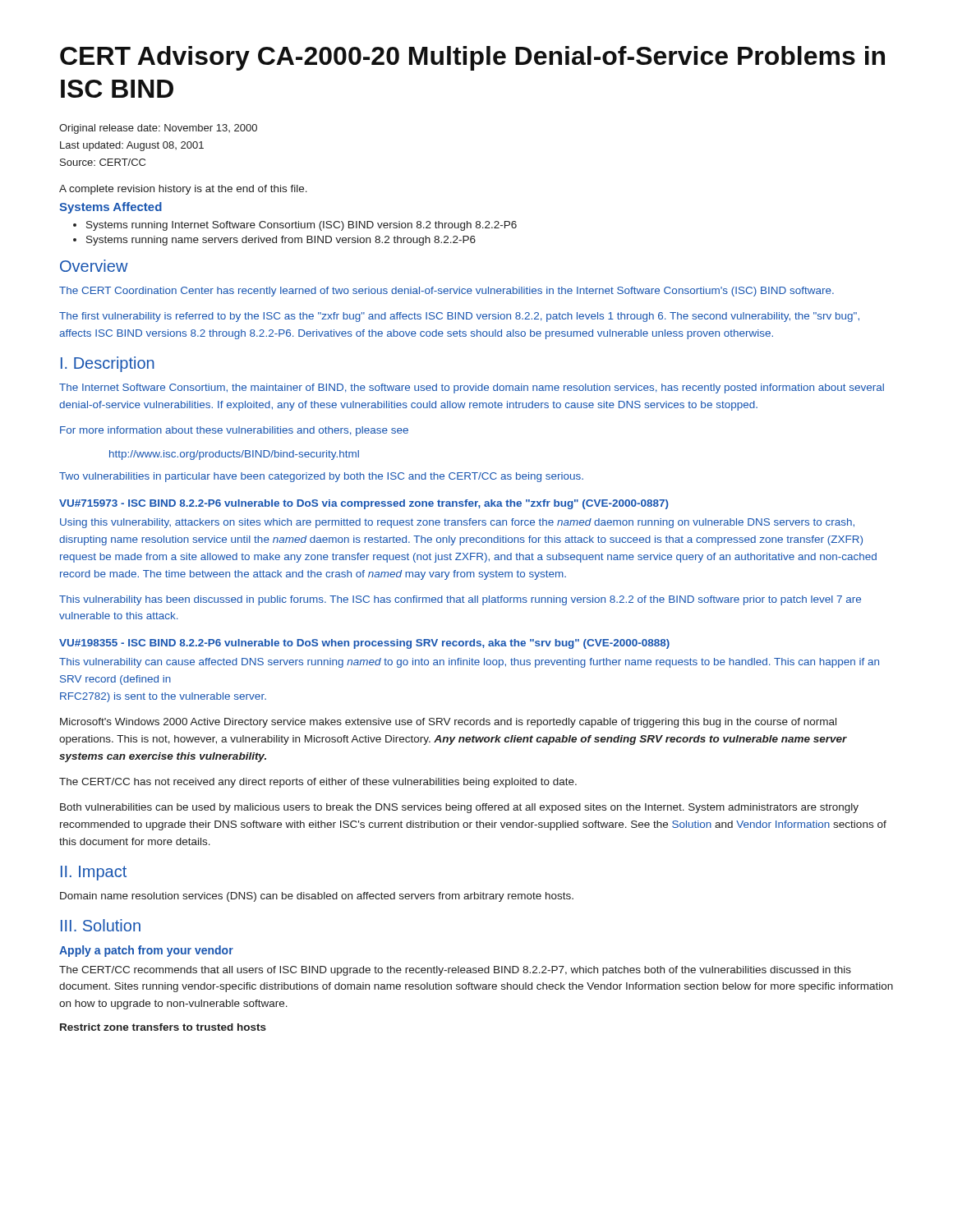This screenshot has width=953, height=1232.
Task: Select the text block with the text "The first vulnerability is referred to"
Action: tap(460, 325)
